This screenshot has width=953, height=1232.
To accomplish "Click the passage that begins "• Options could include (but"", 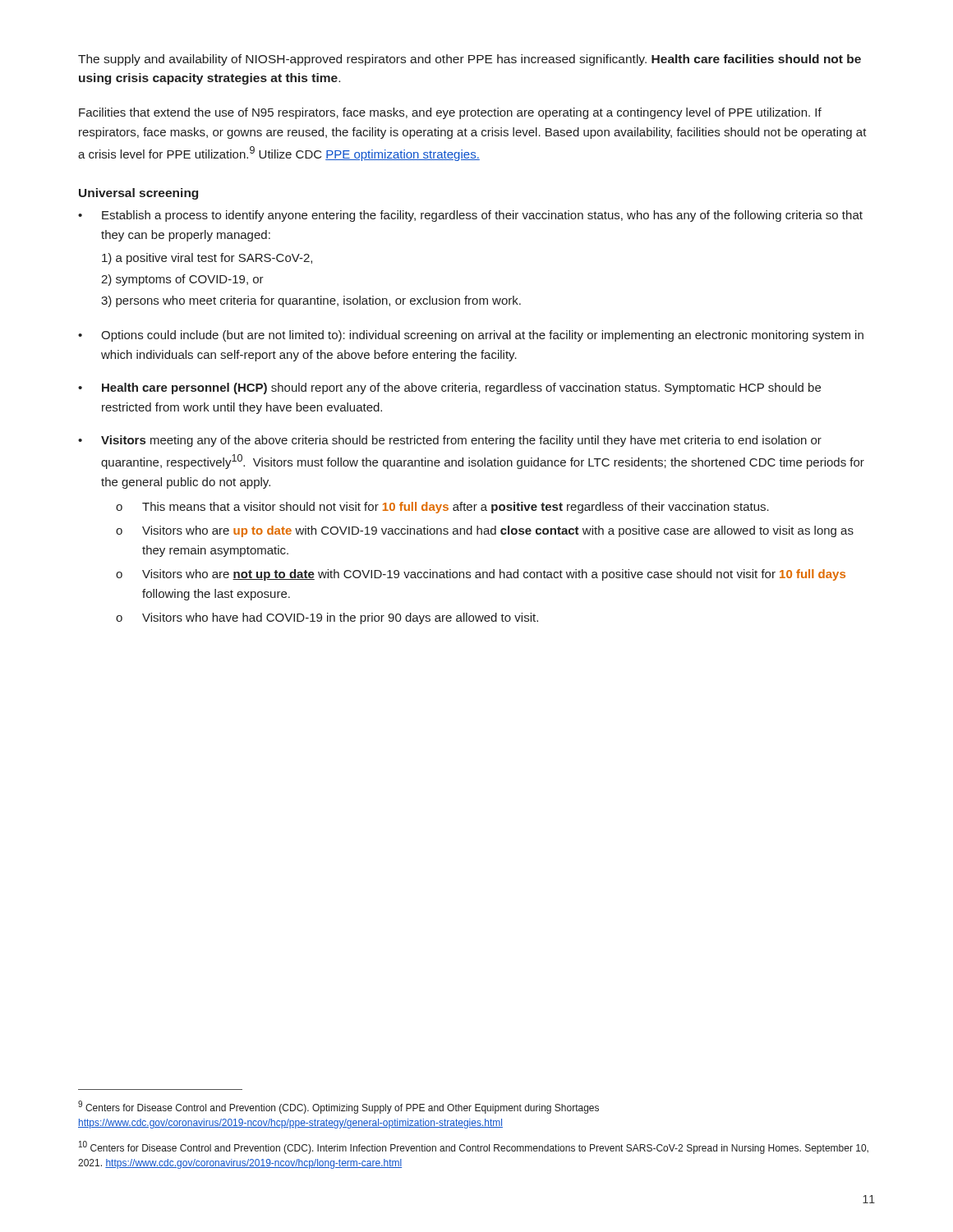I will point(476,345).
